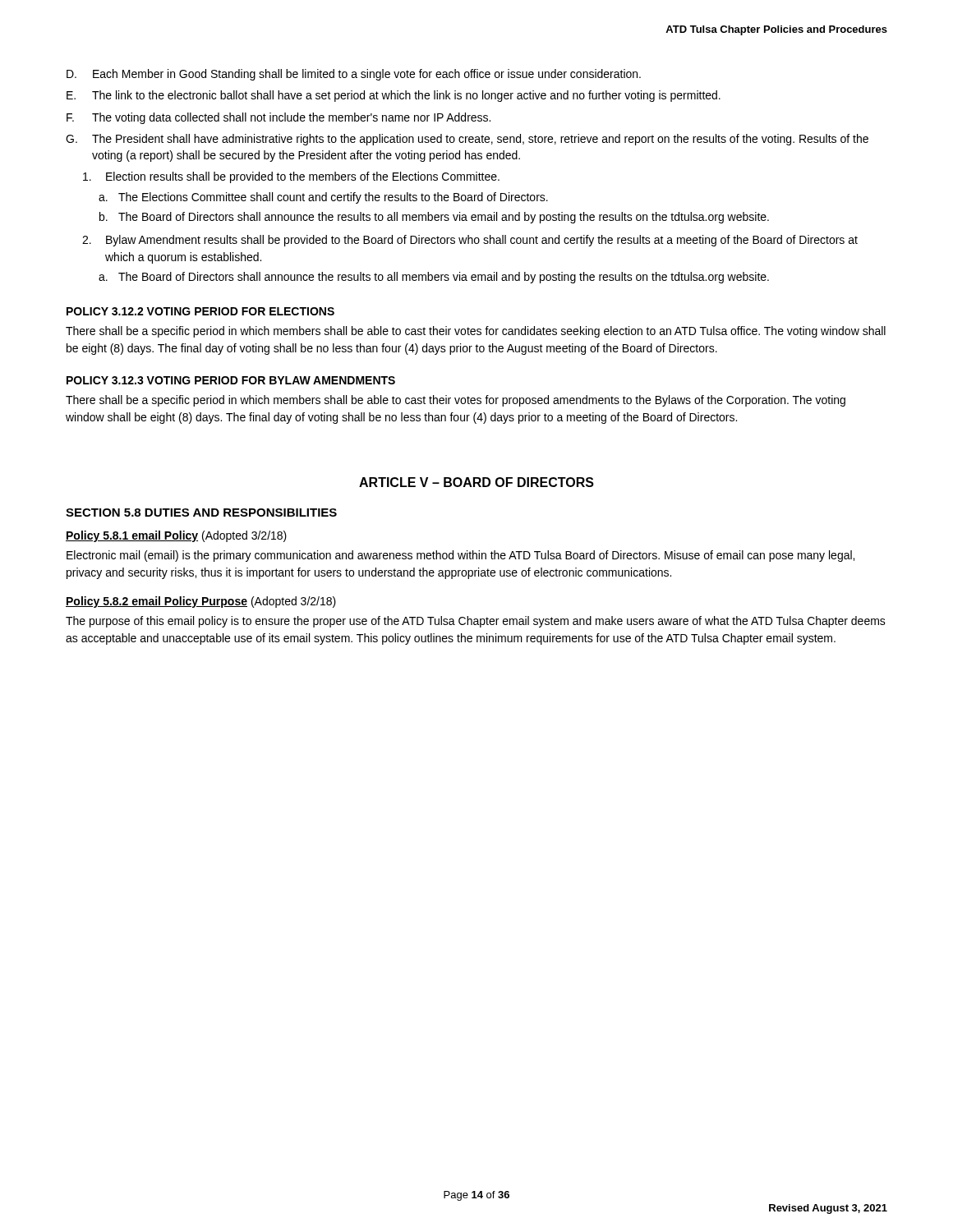This screenshot has width=953, height=1232.
Task: Navigate to the text starting "a. The Elections"
Action: (x=493, y=197)
